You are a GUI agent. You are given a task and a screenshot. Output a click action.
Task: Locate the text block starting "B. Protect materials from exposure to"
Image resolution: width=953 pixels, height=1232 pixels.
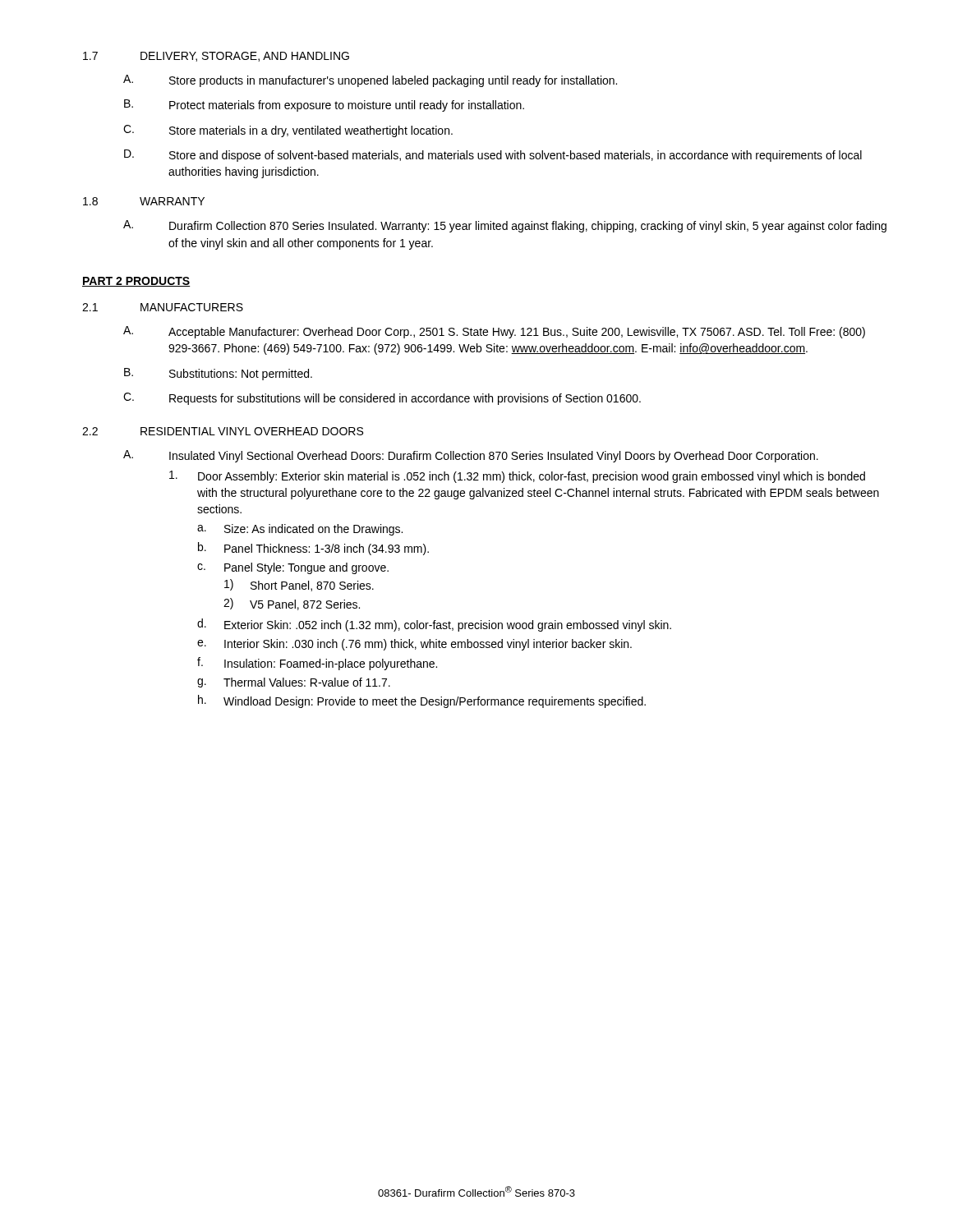pos(324,106)
